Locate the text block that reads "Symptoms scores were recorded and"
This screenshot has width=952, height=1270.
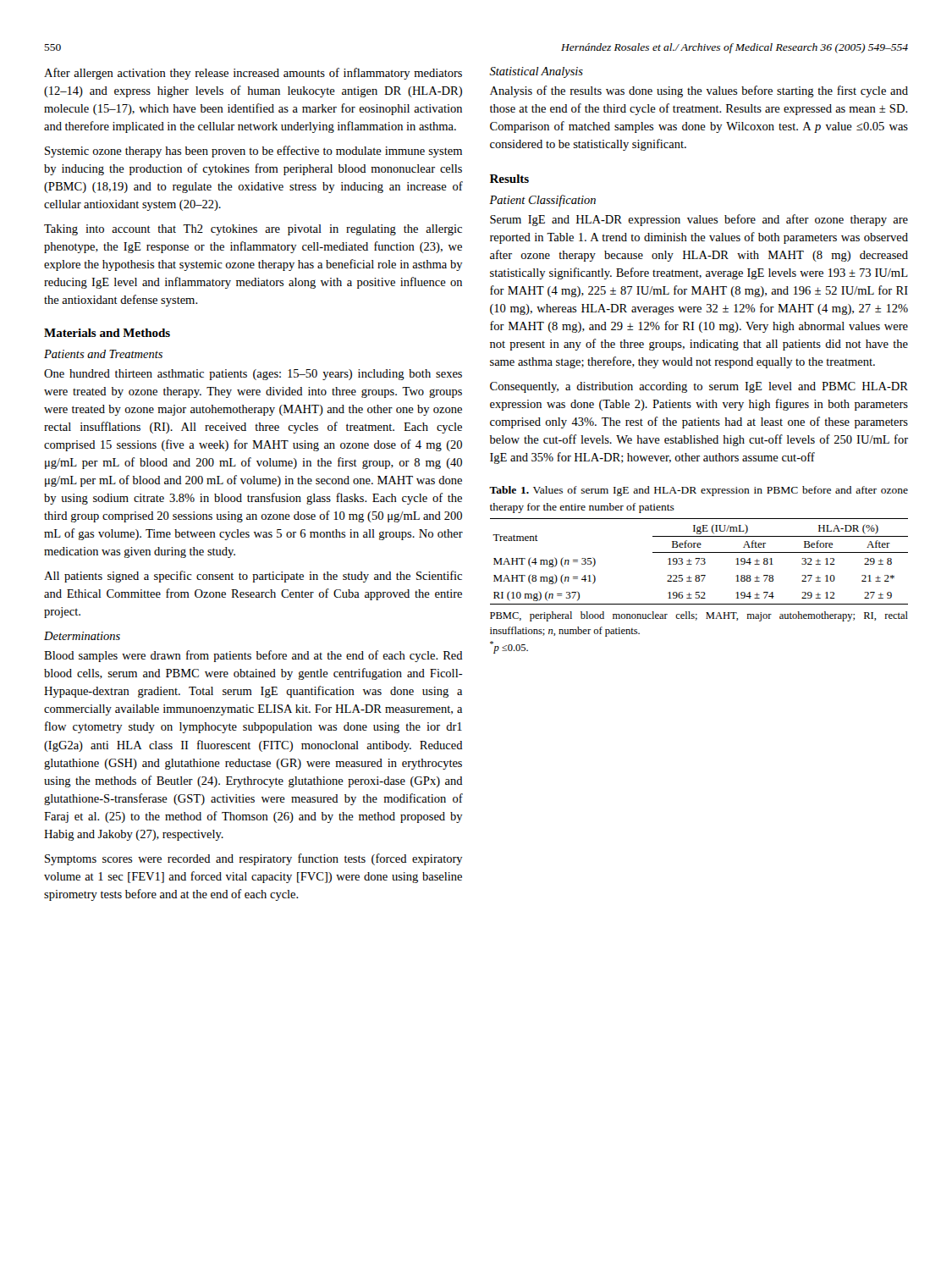click(x=253, y=876)
